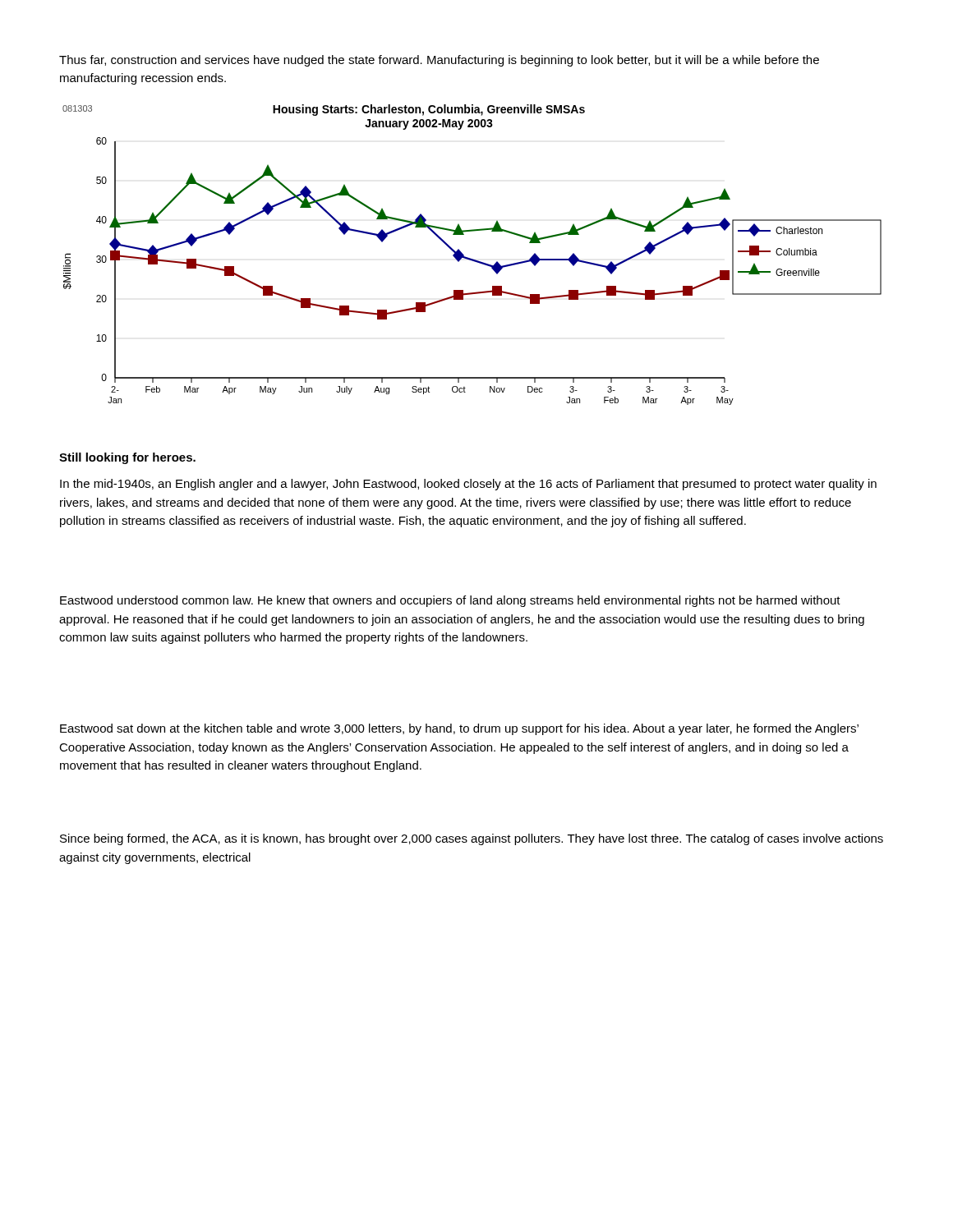Select the text block that says "In the mid-1940s, an English angler and"
Screen dimensions: 1232x953
[468, 502]
